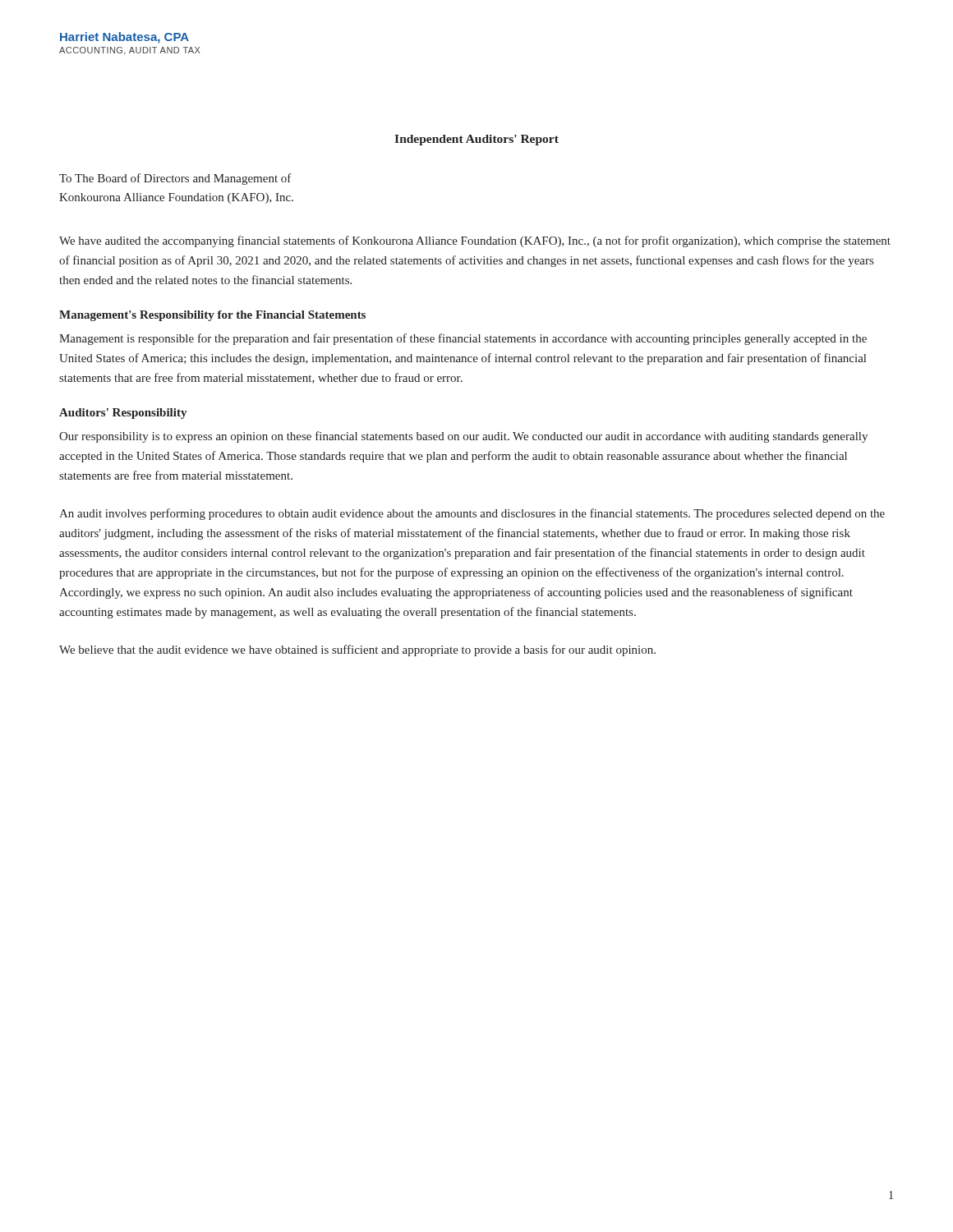
Task: Click the passage that begins "We believe that the audit evidence we"
Action: pyautogui.click(x=358, y=649)
